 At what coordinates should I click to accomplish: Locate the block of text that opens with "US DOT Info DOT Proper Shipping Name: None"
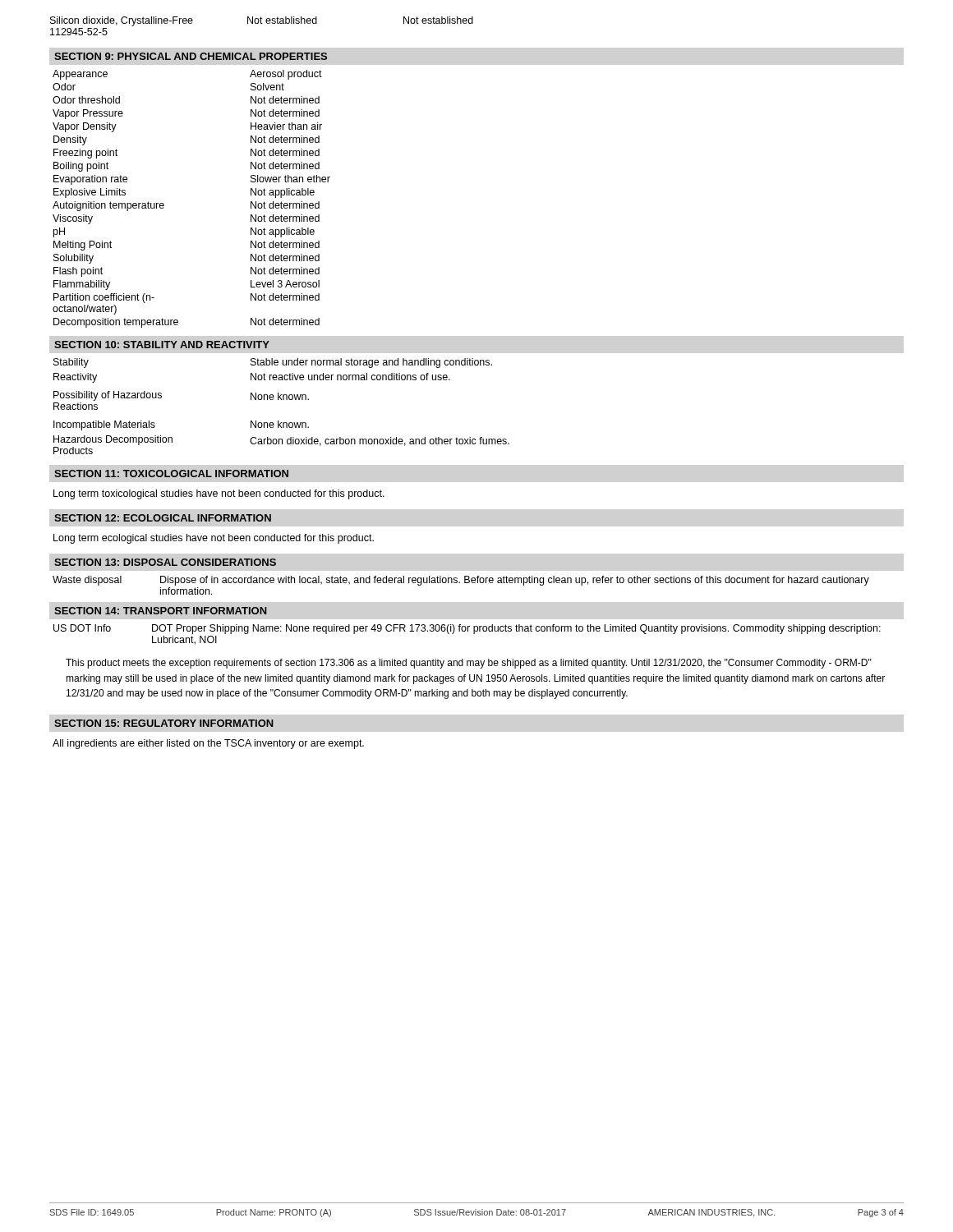(x=476, y=634)
